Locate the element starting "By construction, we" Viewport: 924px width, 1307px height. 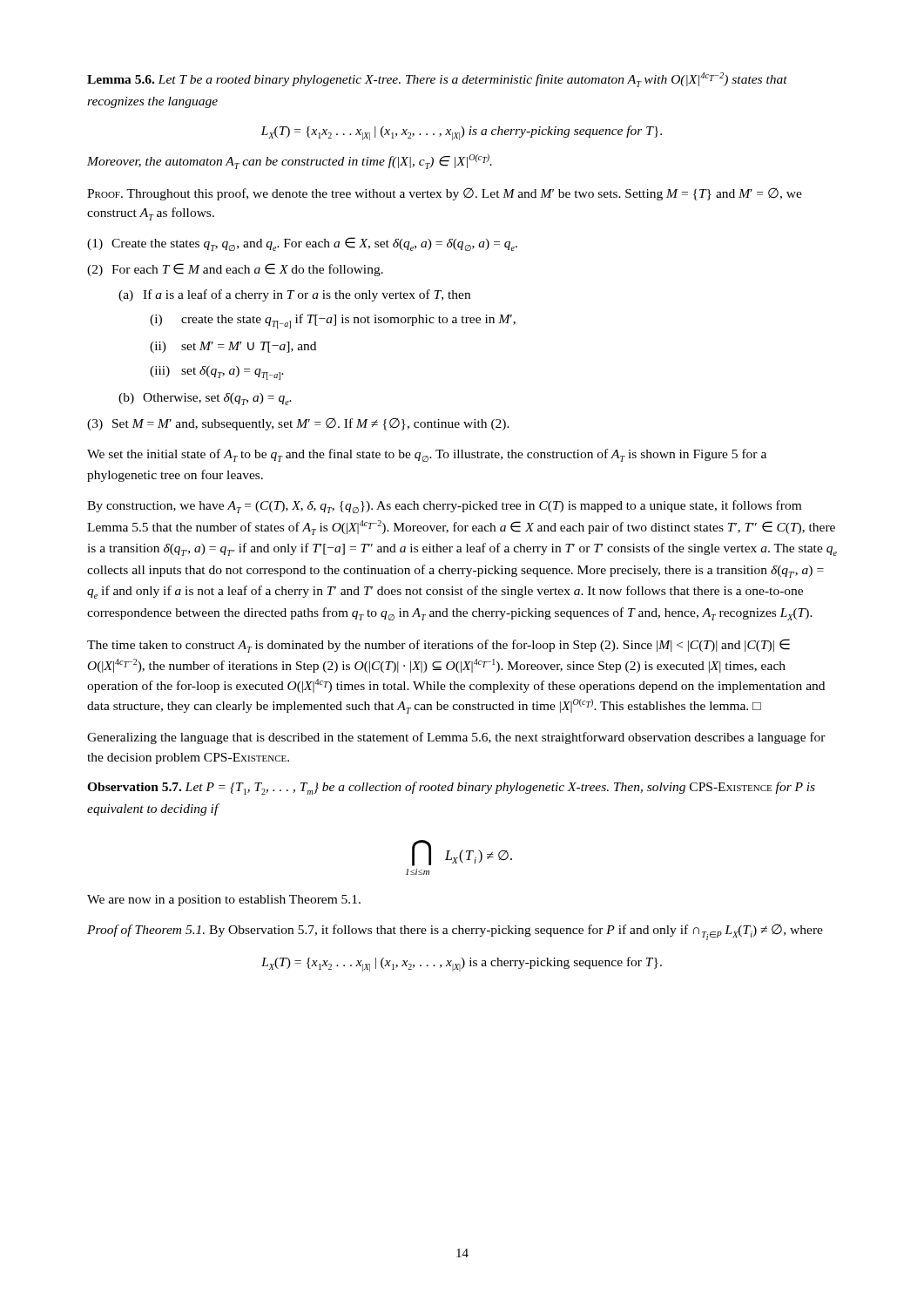click(462, 560)
